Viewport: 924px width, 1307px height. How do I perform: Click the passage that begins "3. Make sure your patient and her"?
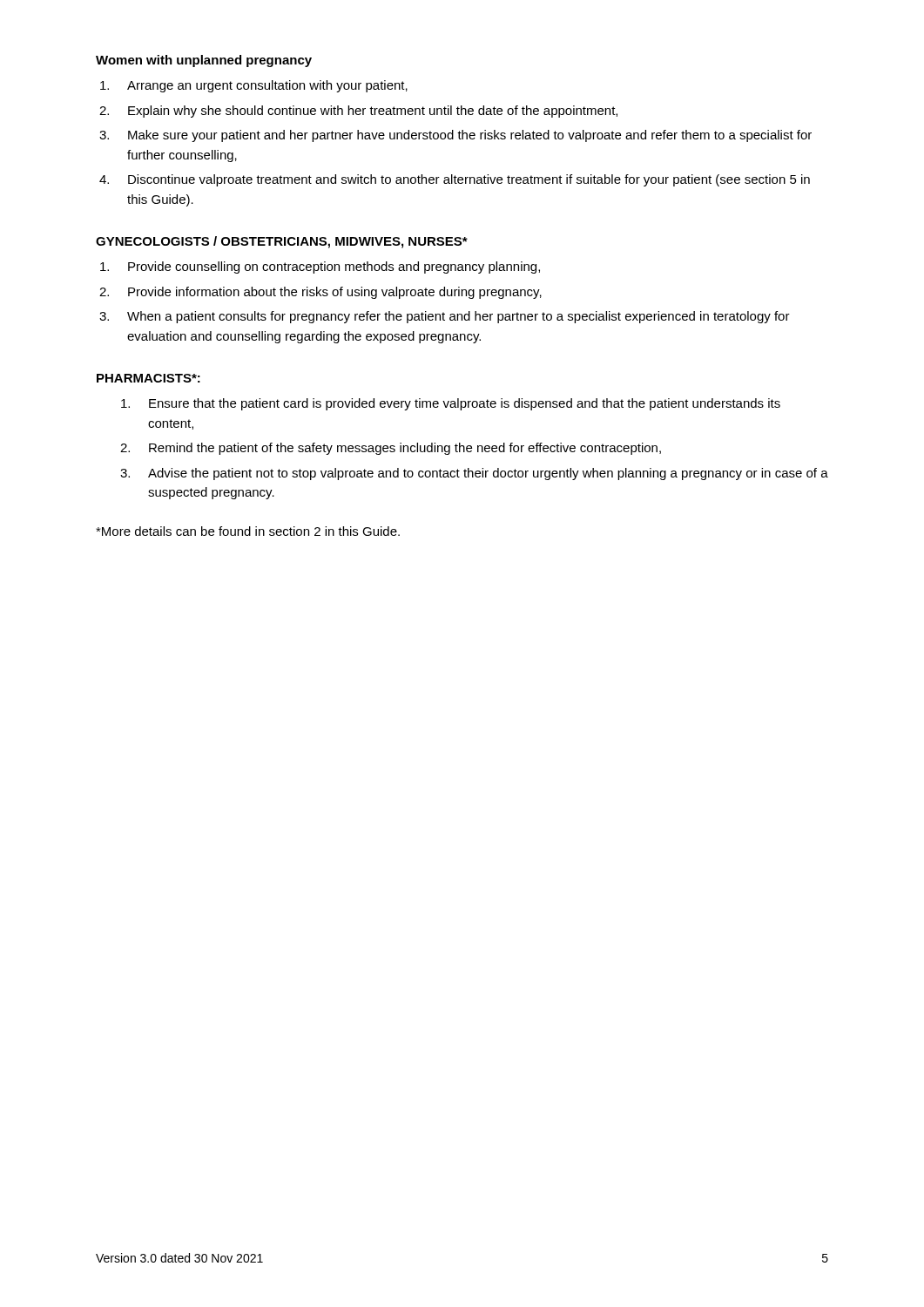[x=462, y=145]
